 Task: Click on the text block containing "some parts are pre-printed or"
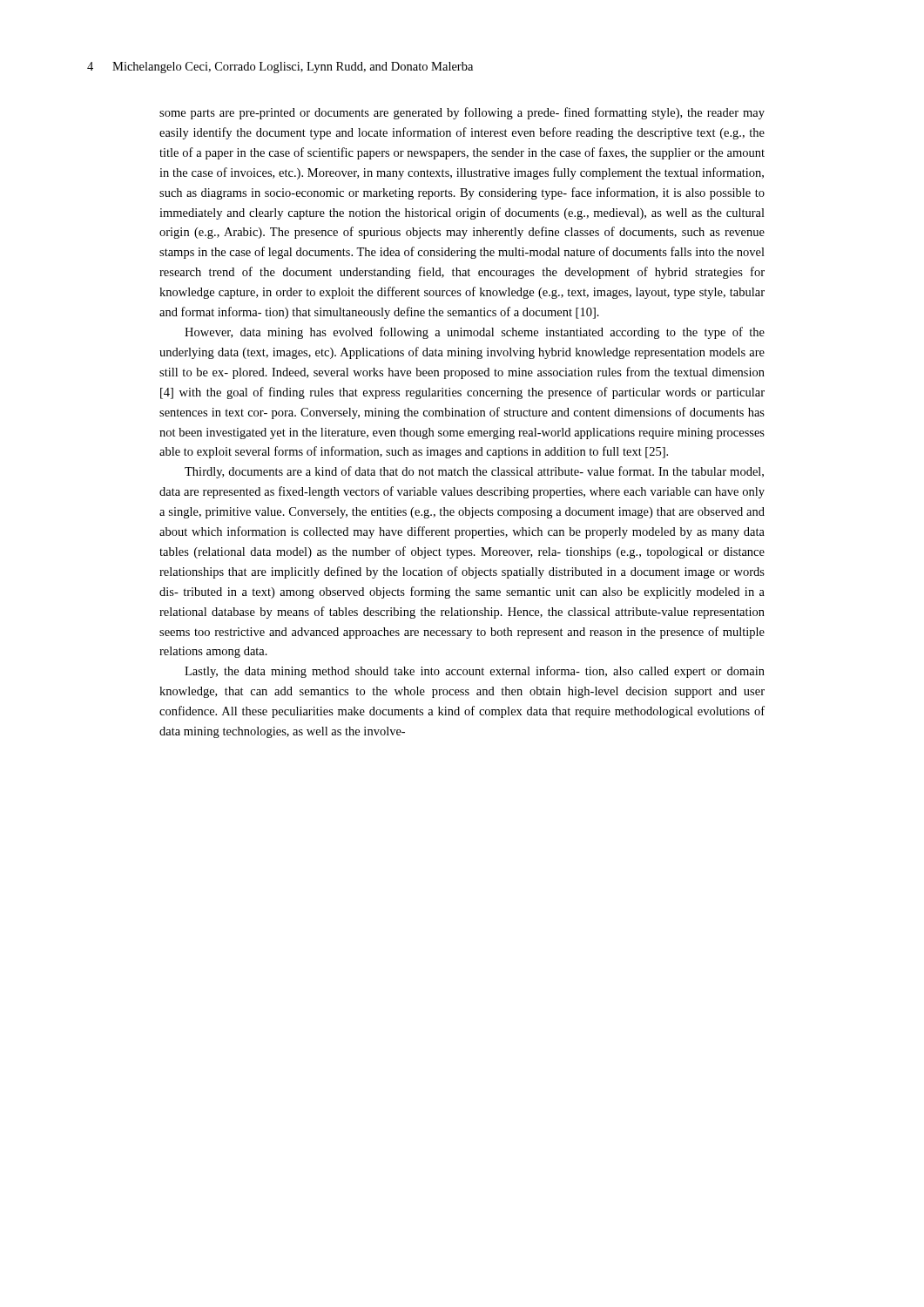pyautogui.click(x=462, y=213)
